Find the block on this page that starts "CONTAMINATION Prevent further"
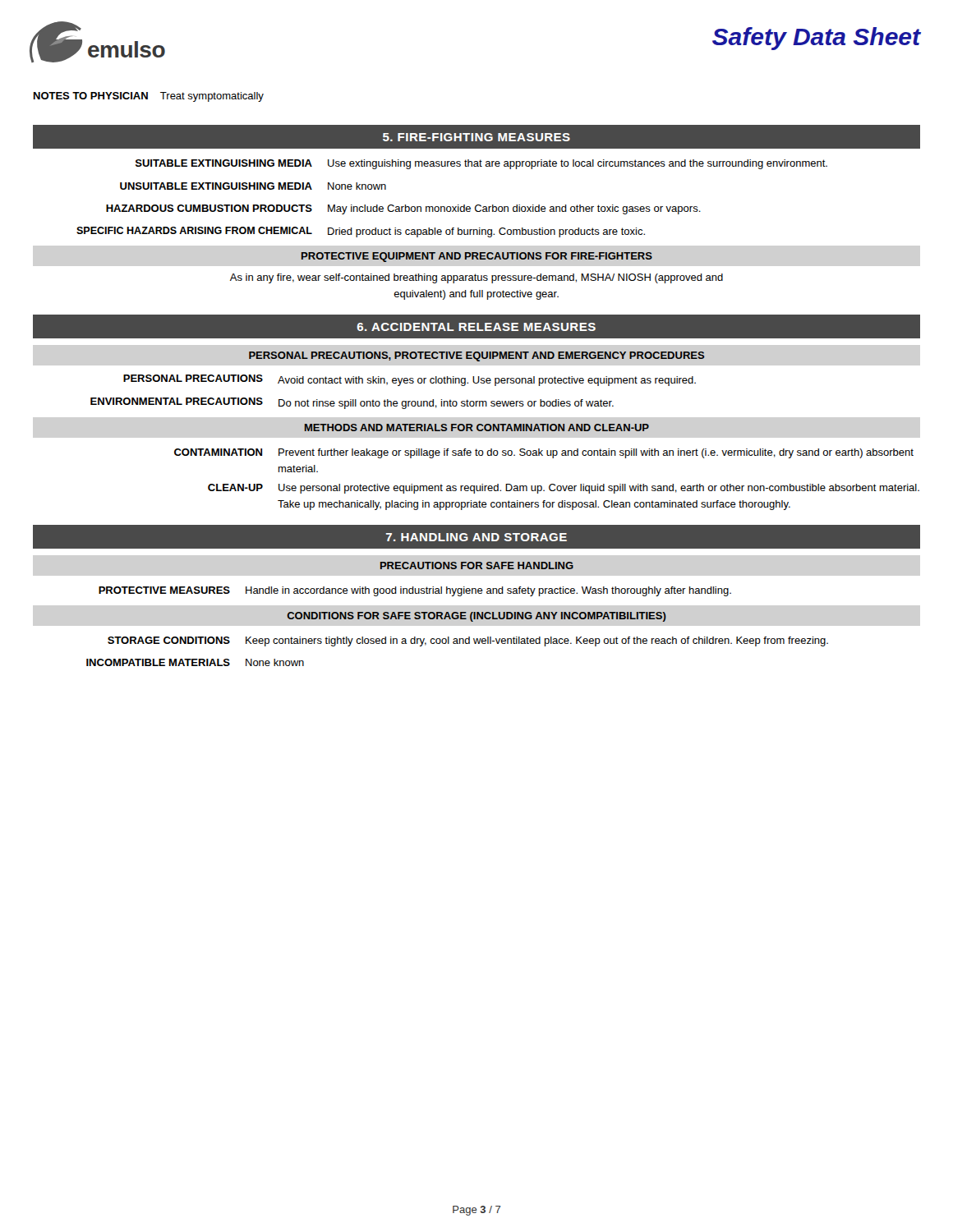 pyautogui.click(x=476, y=460)
